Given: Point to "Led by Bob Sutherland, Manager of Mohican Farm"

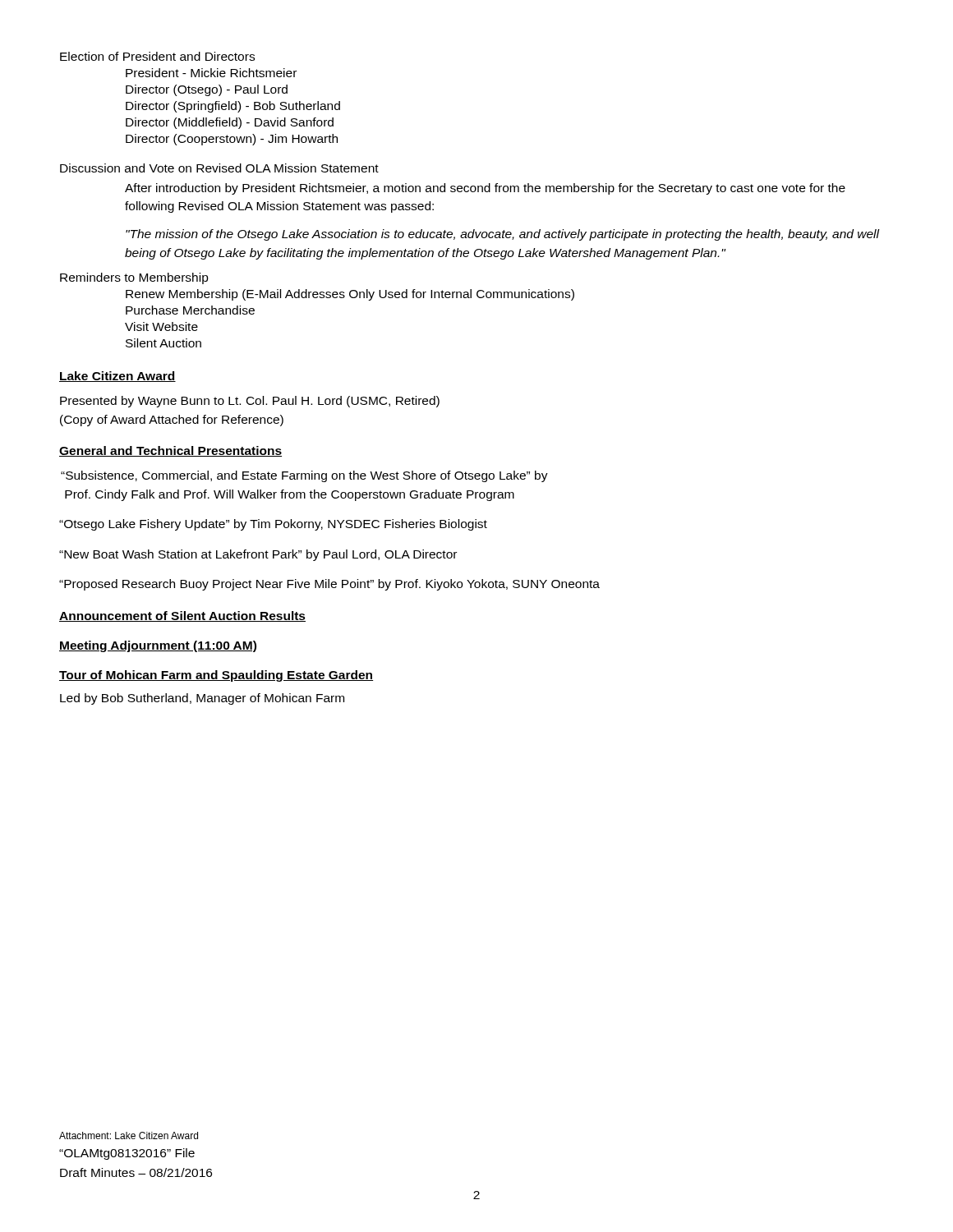Looking at the screenshot, I should tap(202, 697).
